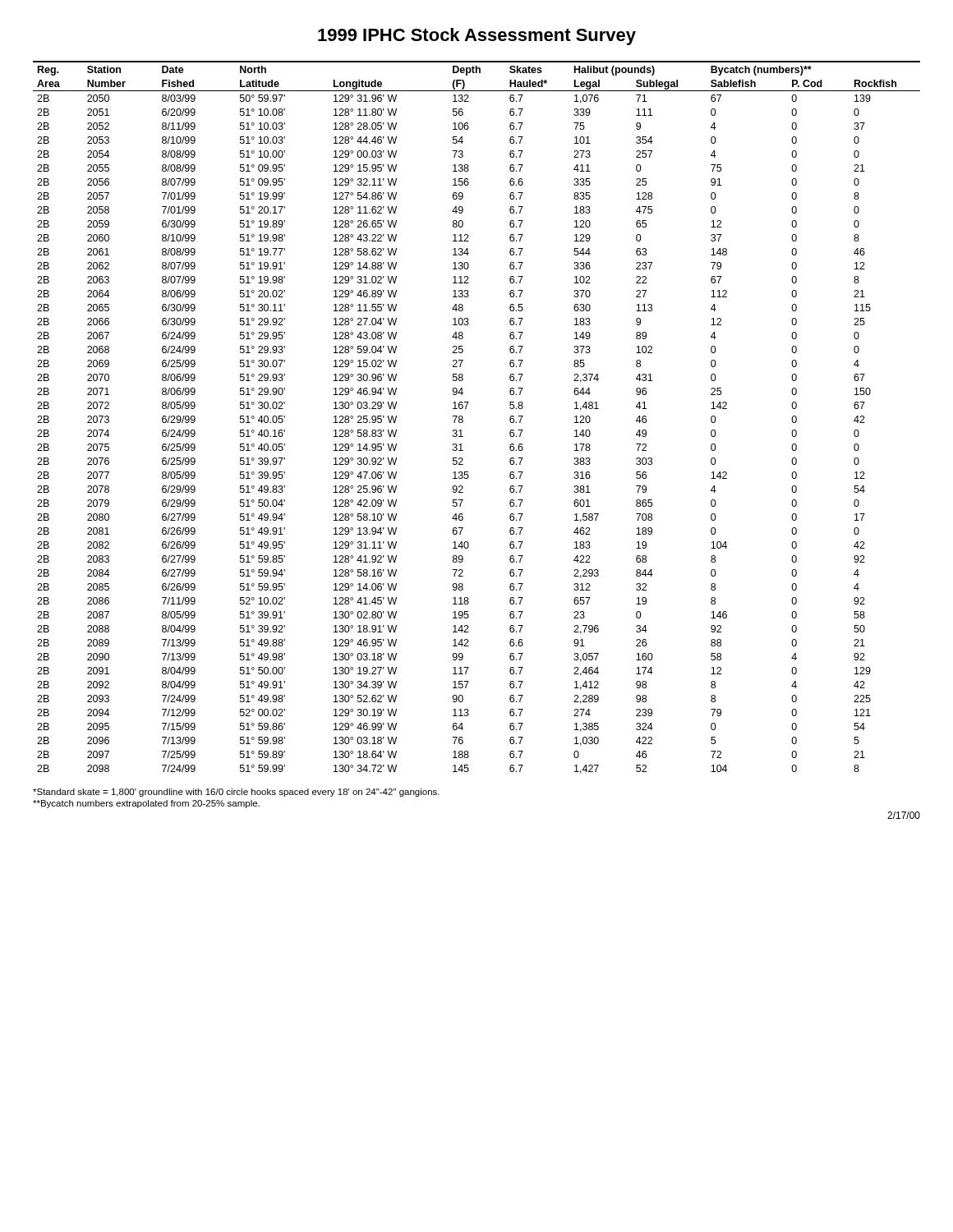Screen dimensions: 1232x953
Task: Where is the title that starts "1999 IPHC Stock Assessment"?
Action: (476, 35)
